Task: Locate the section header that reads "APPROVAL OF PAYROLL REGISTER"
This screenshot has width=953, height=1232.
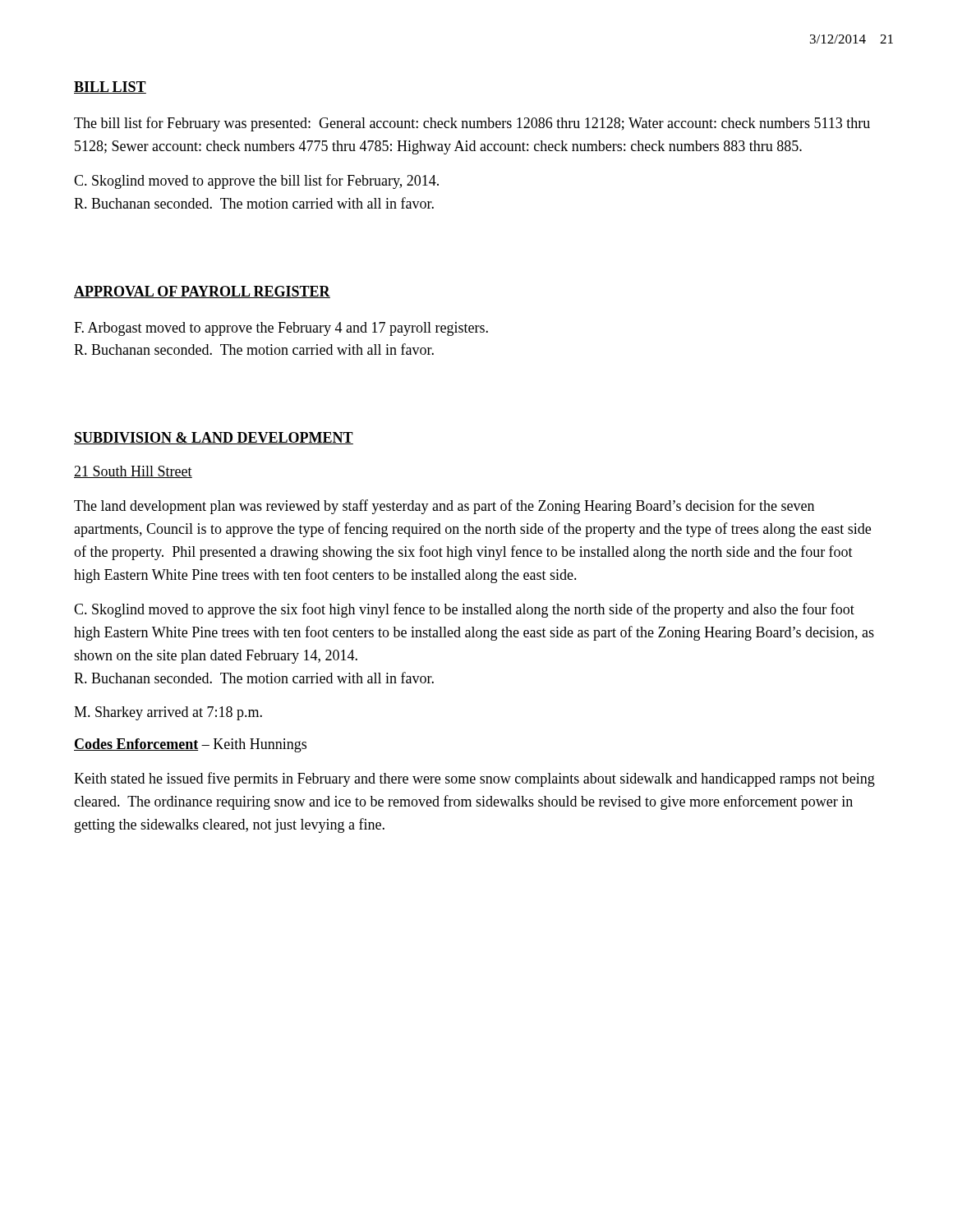Action: point(202,291)
